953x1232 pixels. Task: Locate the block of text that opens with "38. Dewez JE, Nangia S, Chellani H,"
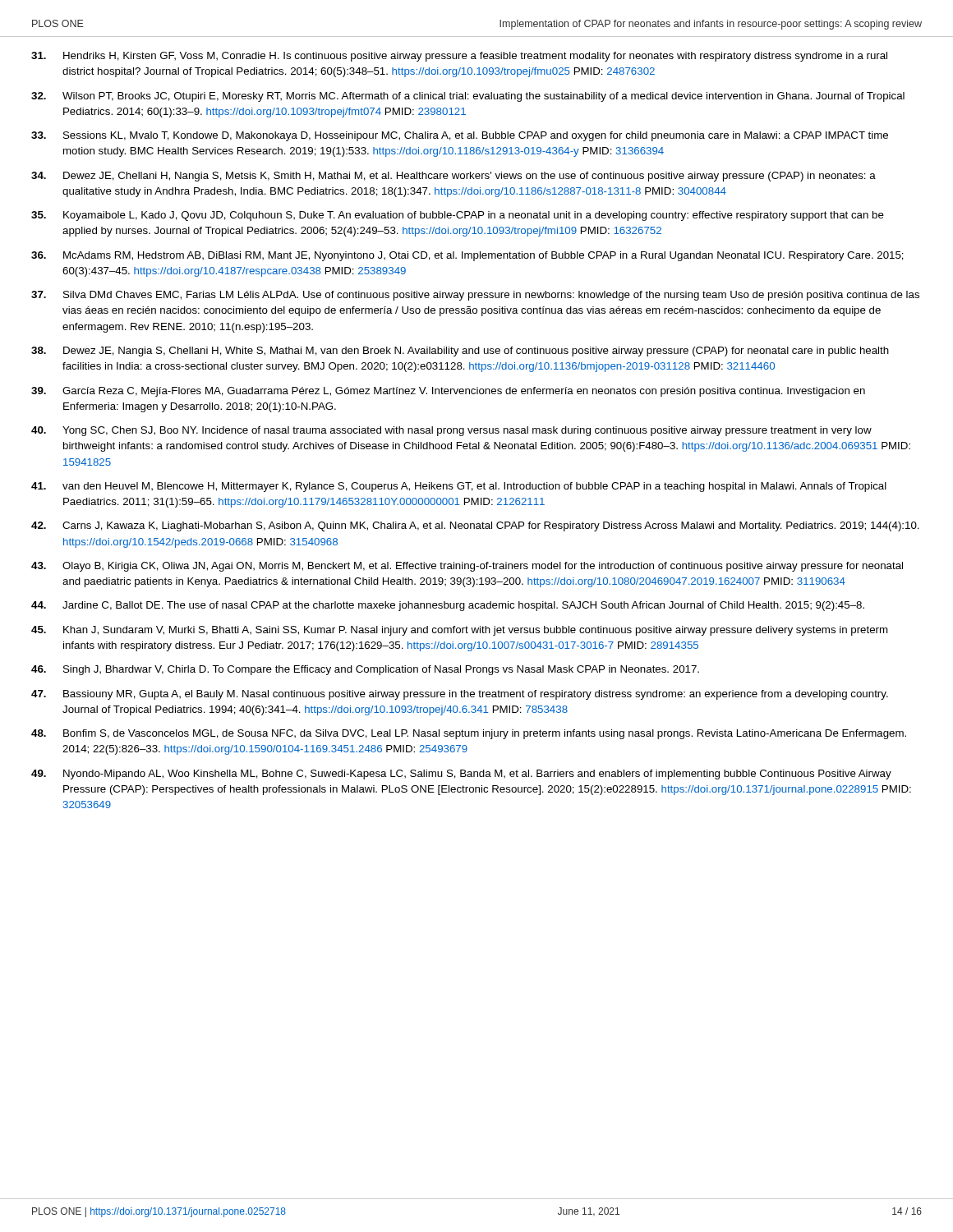(476, 358)
